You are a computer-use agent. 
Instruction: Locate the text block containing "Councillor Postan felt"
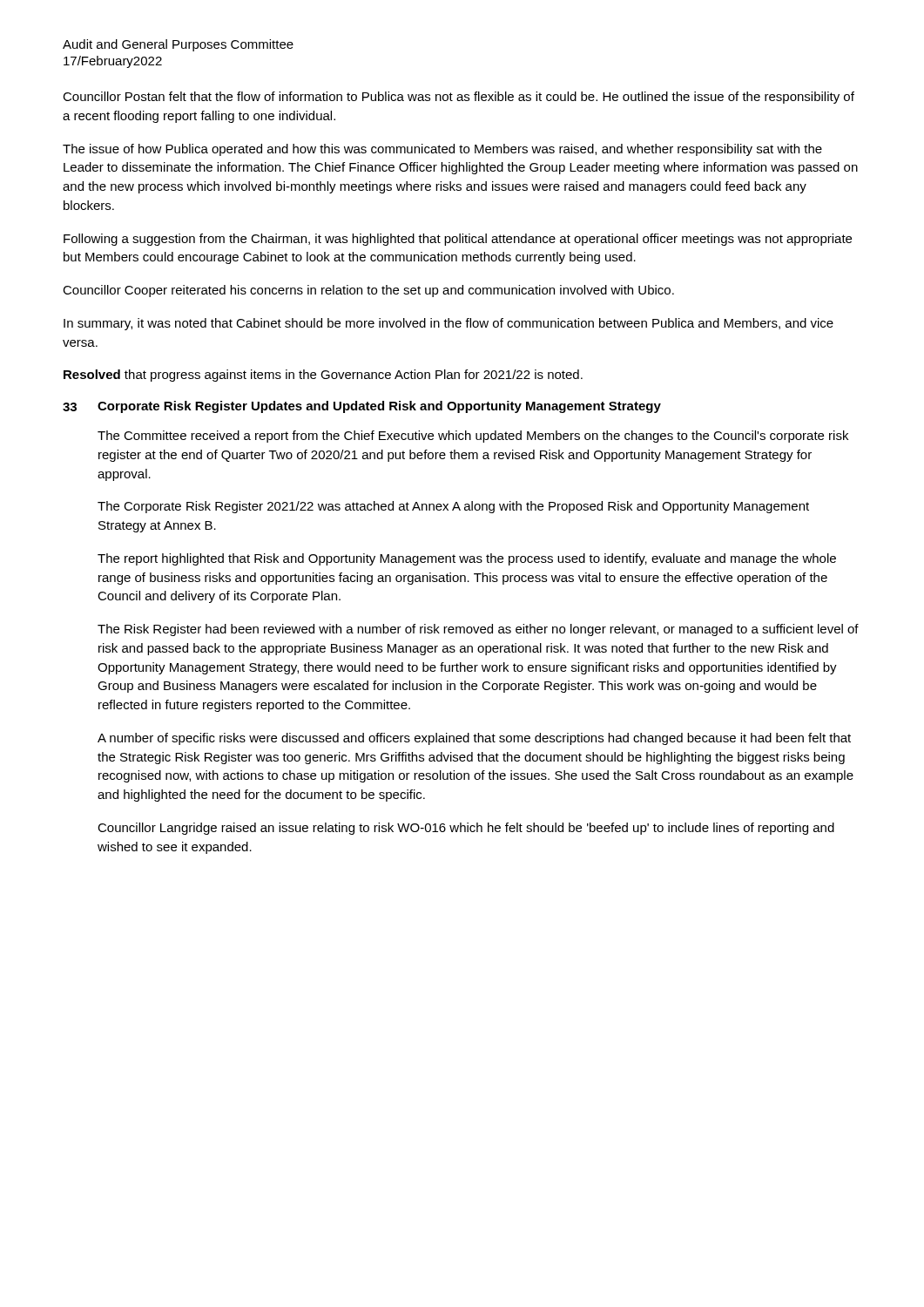(x=458, y=106)
